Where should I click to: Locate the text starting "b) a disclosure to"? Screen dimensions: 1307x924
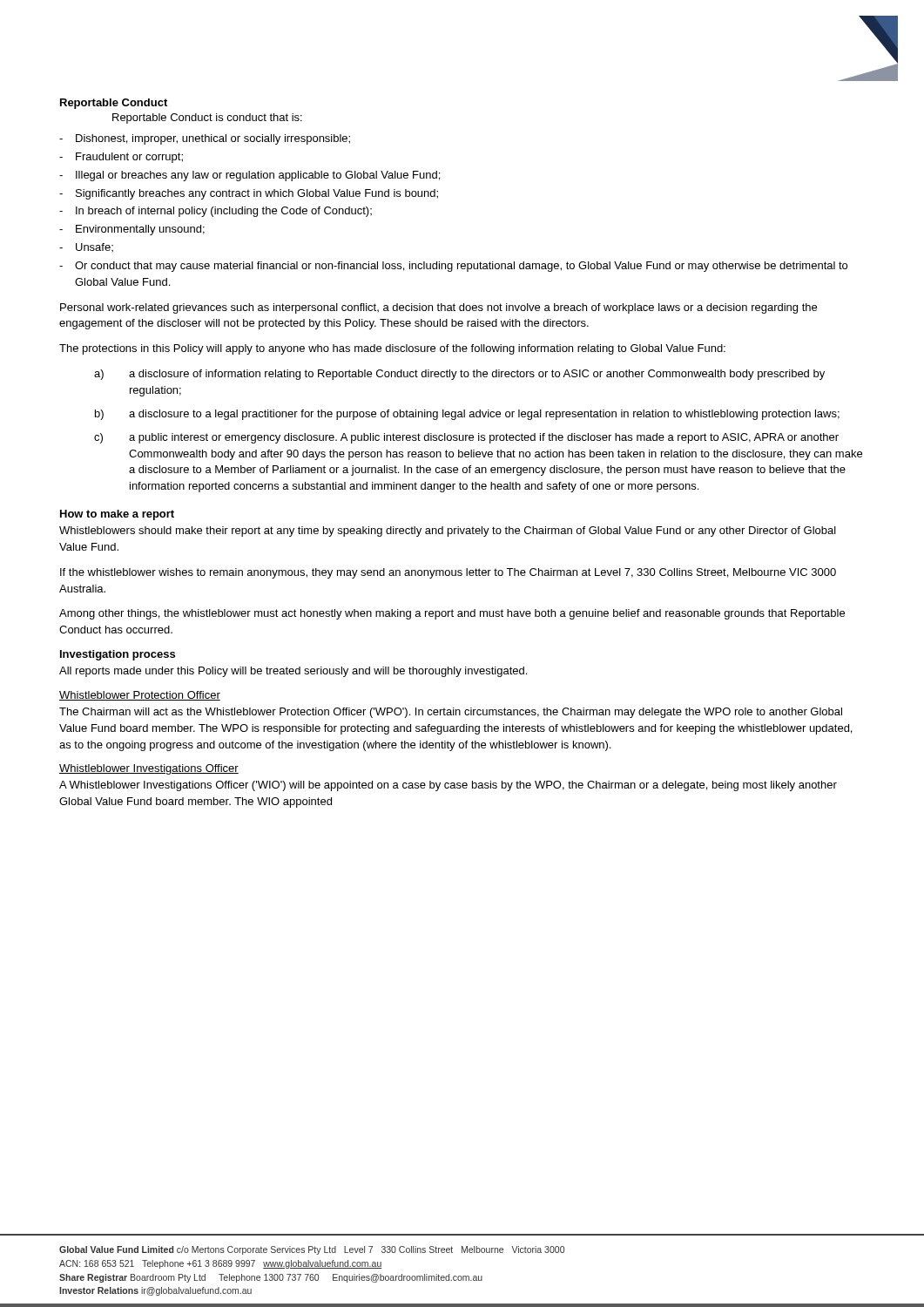(479, 414)
